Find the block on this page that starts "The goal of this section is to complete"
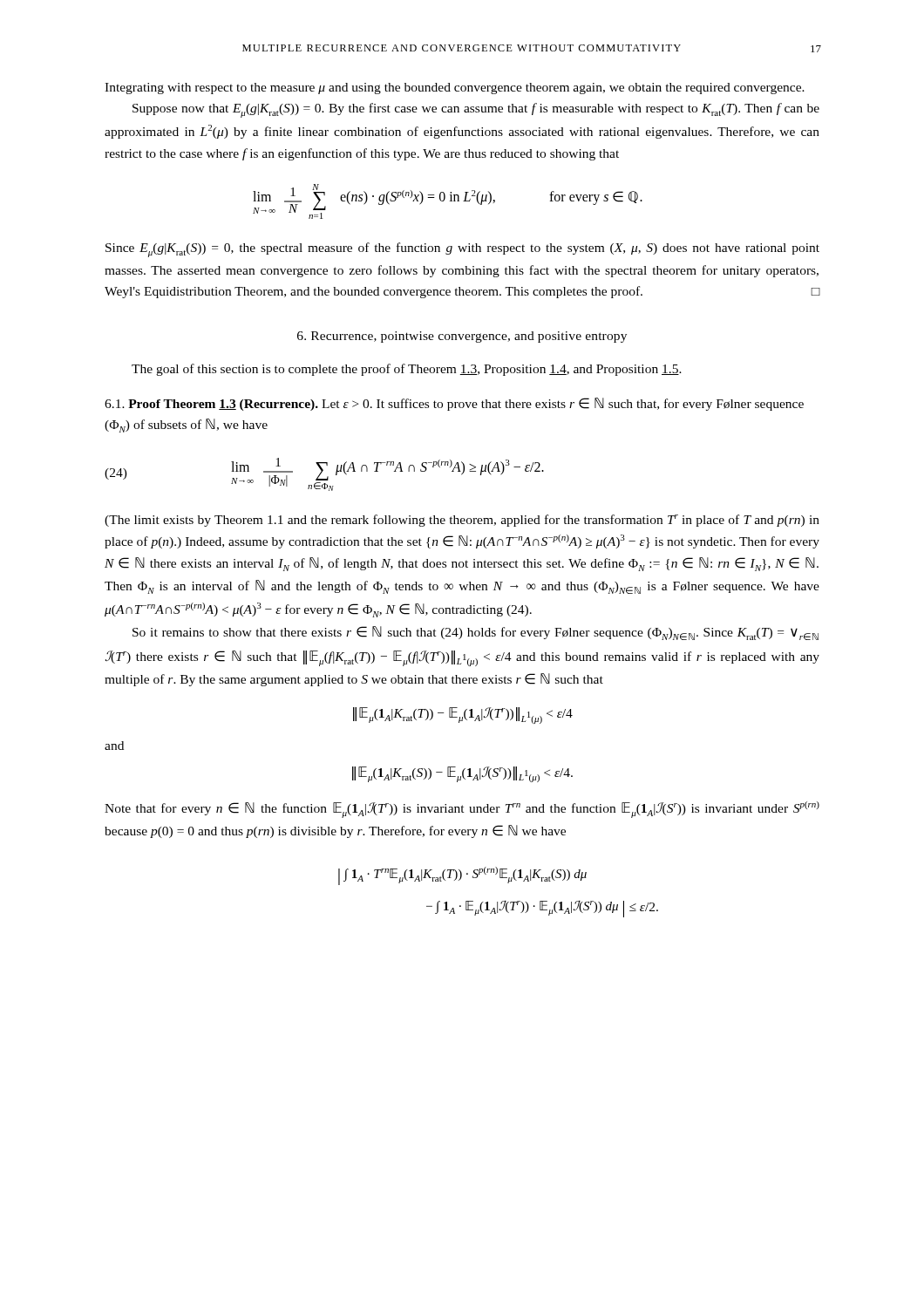This screenshot has height=1308, width=924. [407, 368]
